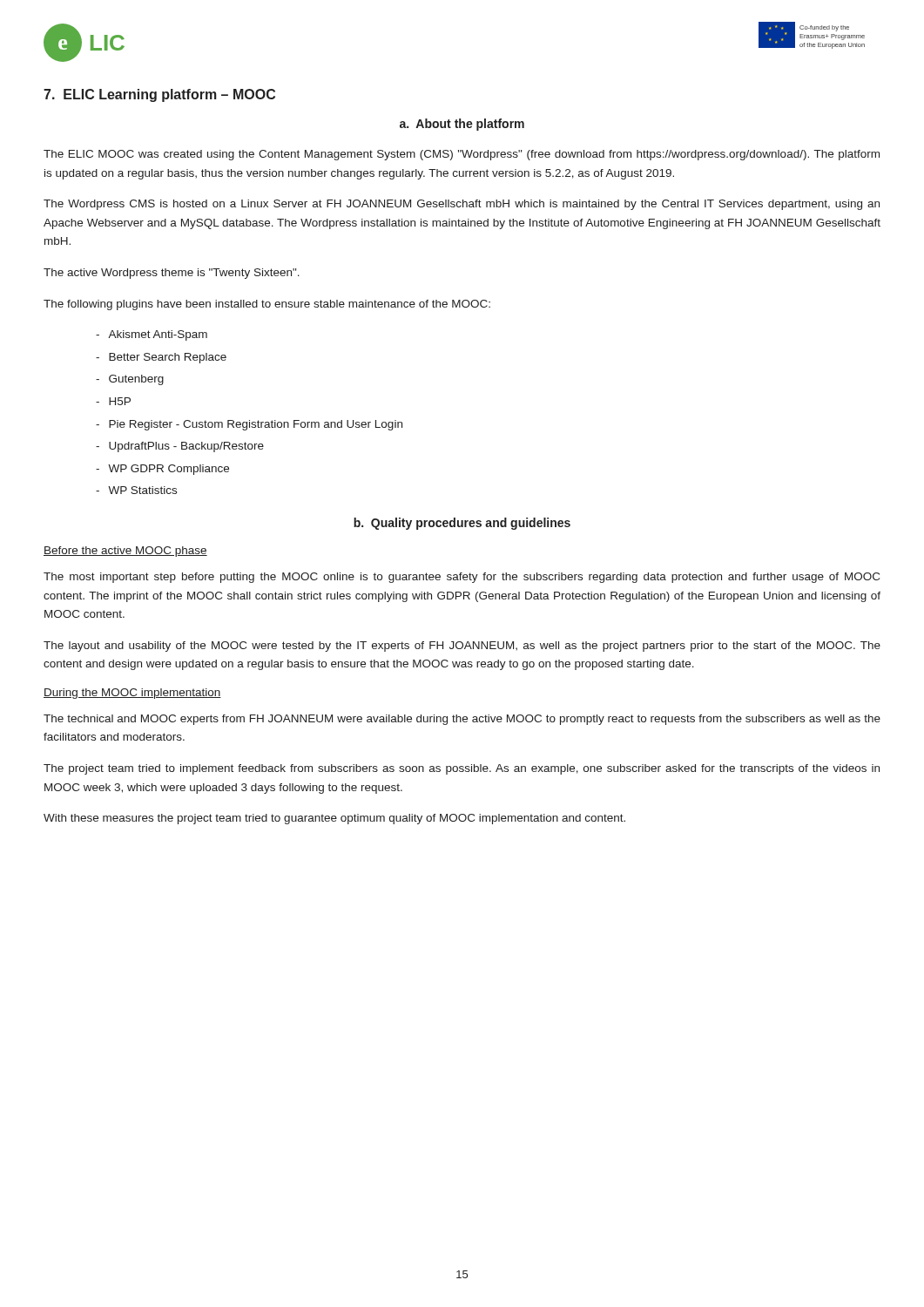This screenshot has height=1307, width=924.
Task: Find the text block starting "-Better Search Replace"
Action: click(x=161, y=357)
